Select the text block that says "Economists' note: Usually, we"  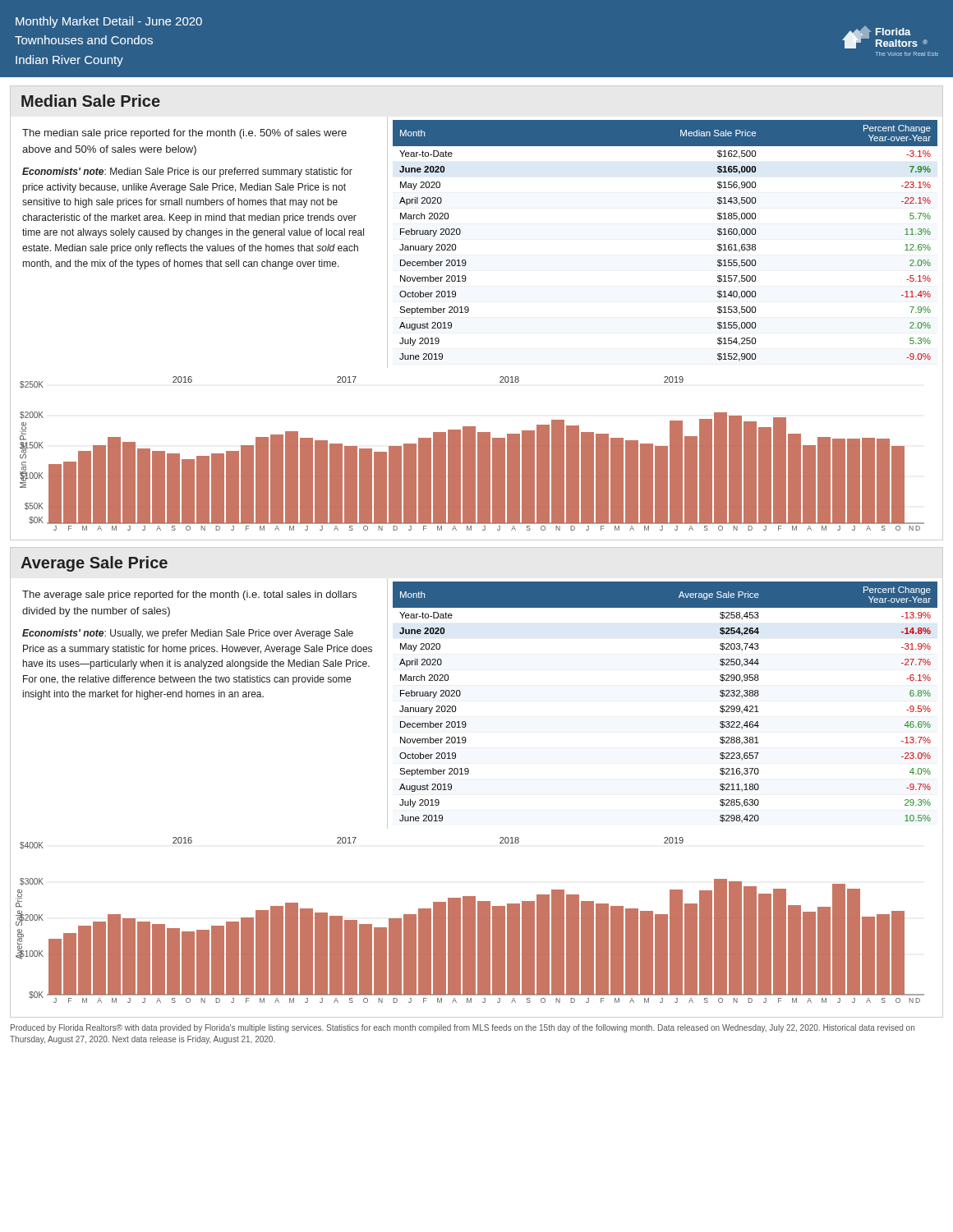pos(197,664)
